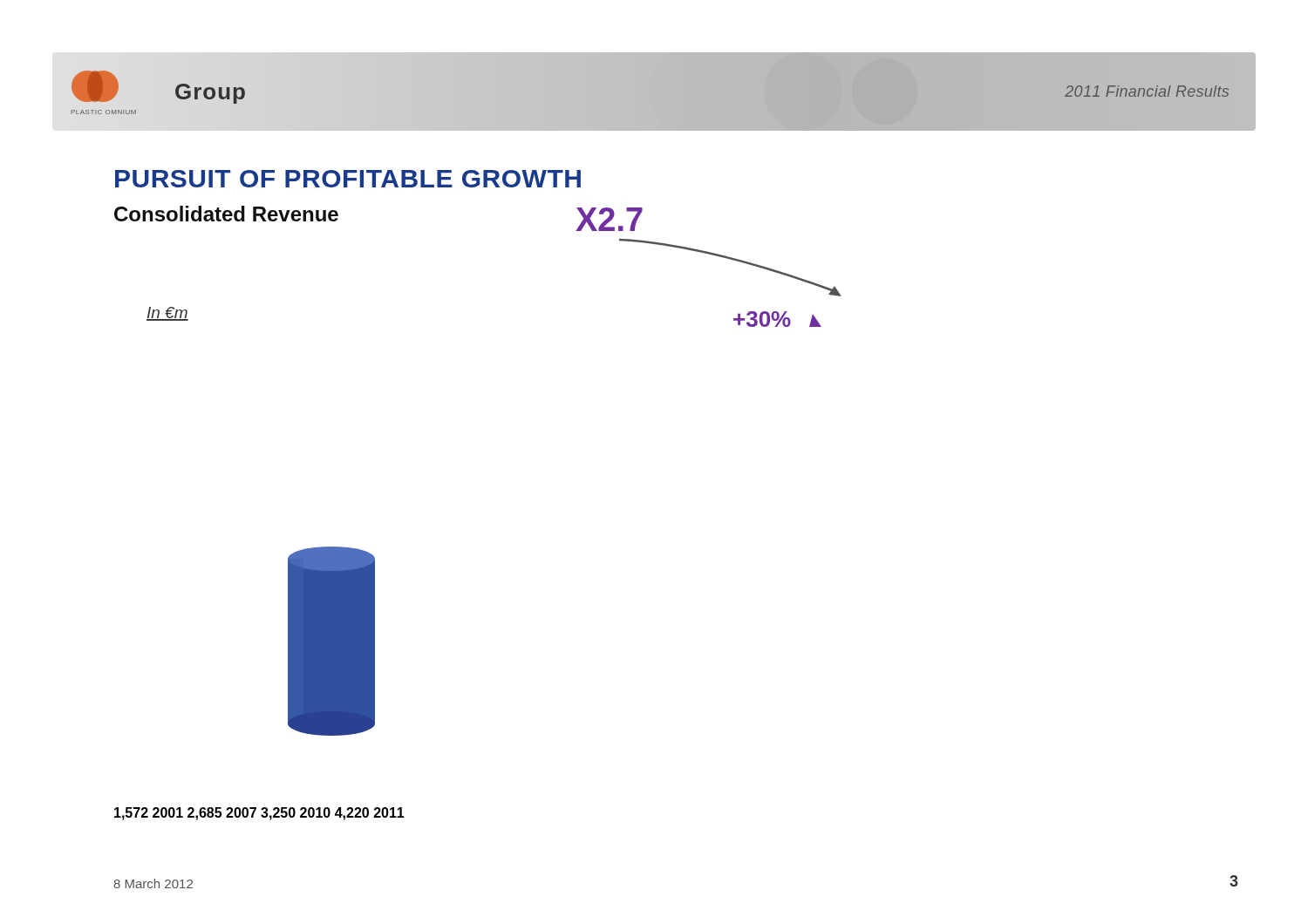Select the bar chart

tap(676, 479)
